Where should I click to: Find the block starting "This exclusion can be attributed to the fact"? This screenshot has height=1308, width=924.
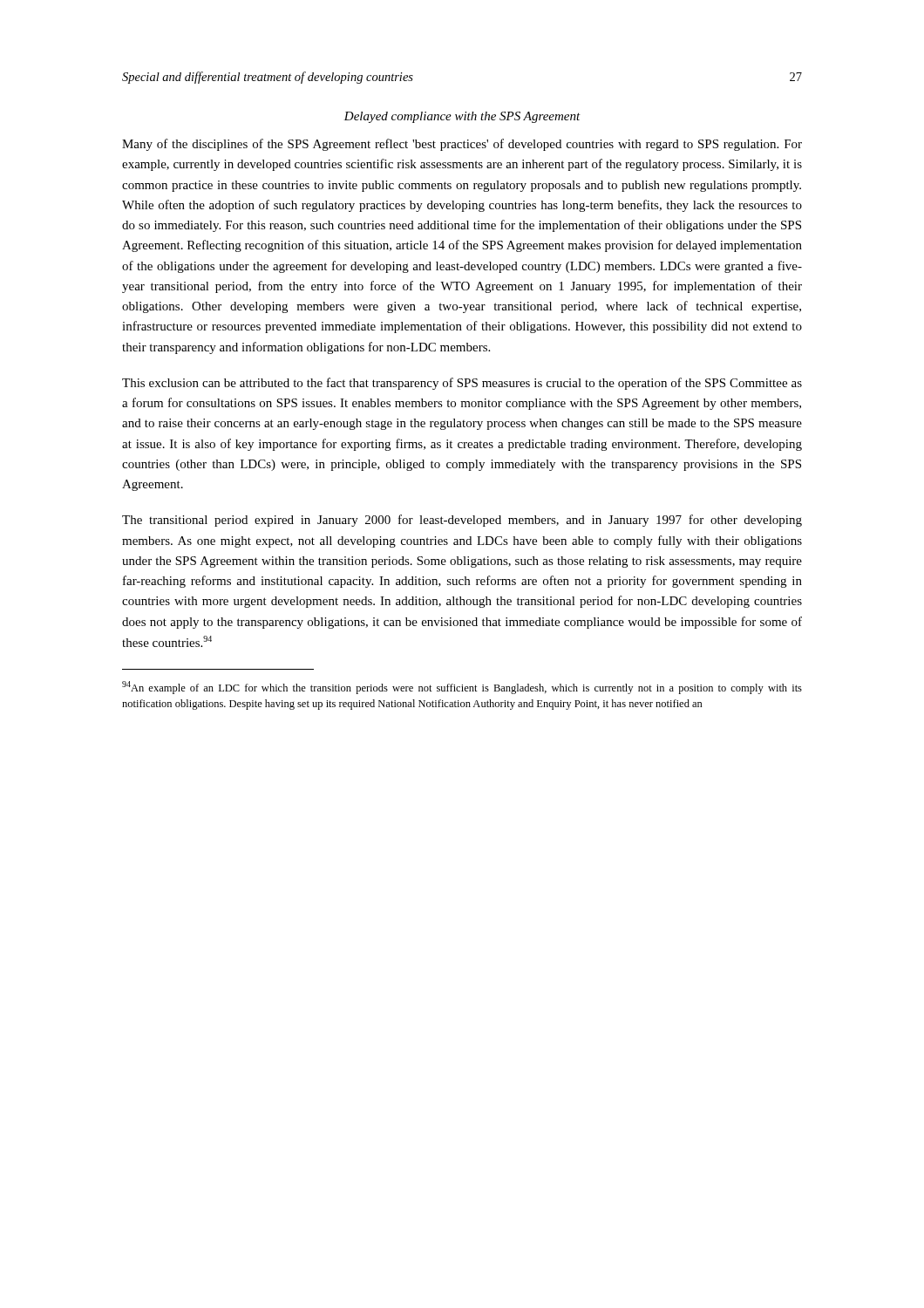click(462, 433)
